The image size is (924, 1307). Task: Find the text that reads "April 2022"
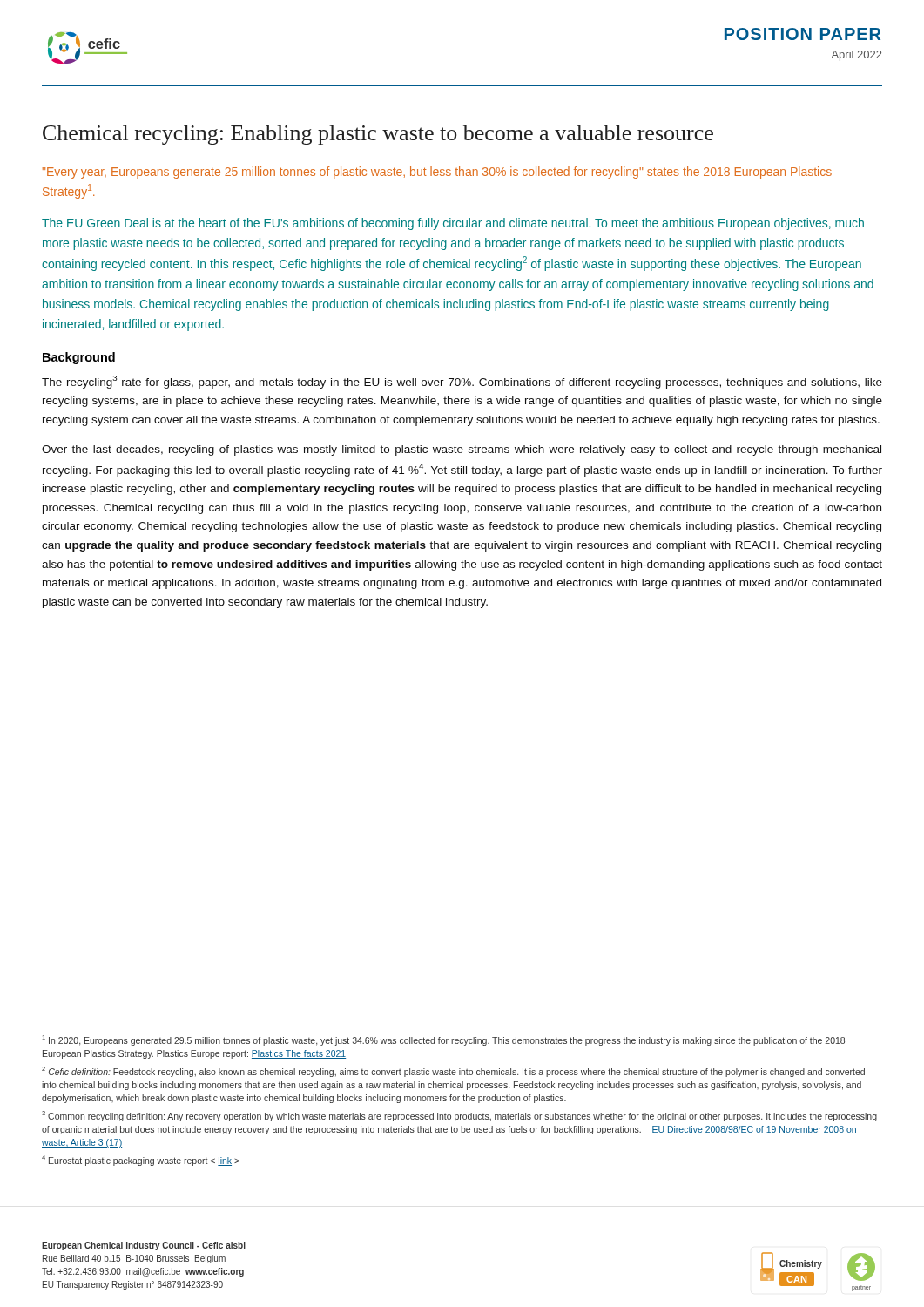[857, 55]
